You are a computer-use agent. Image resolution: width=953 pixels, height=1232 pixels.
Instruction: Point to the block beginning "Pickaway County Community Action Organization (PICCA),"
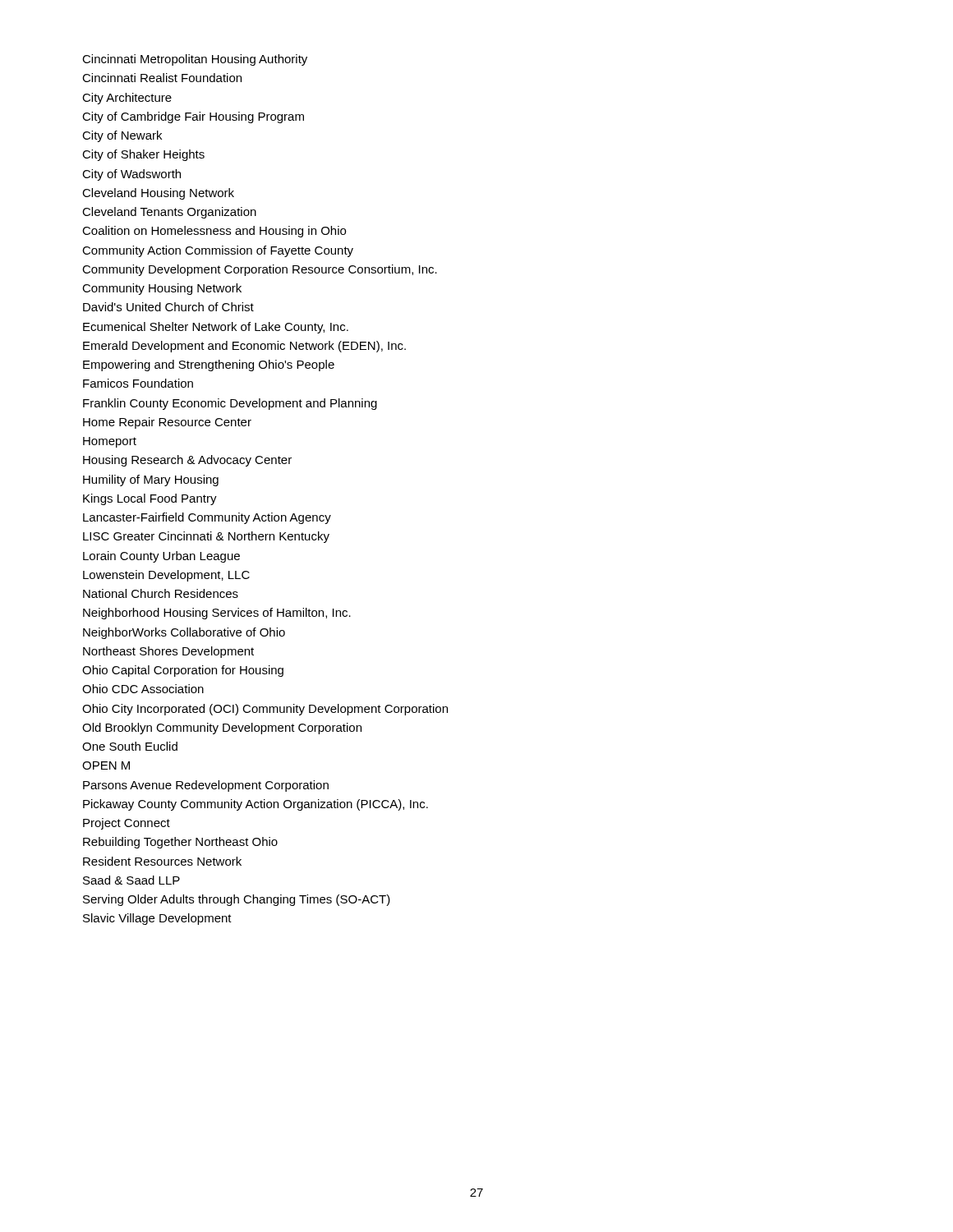255,803
